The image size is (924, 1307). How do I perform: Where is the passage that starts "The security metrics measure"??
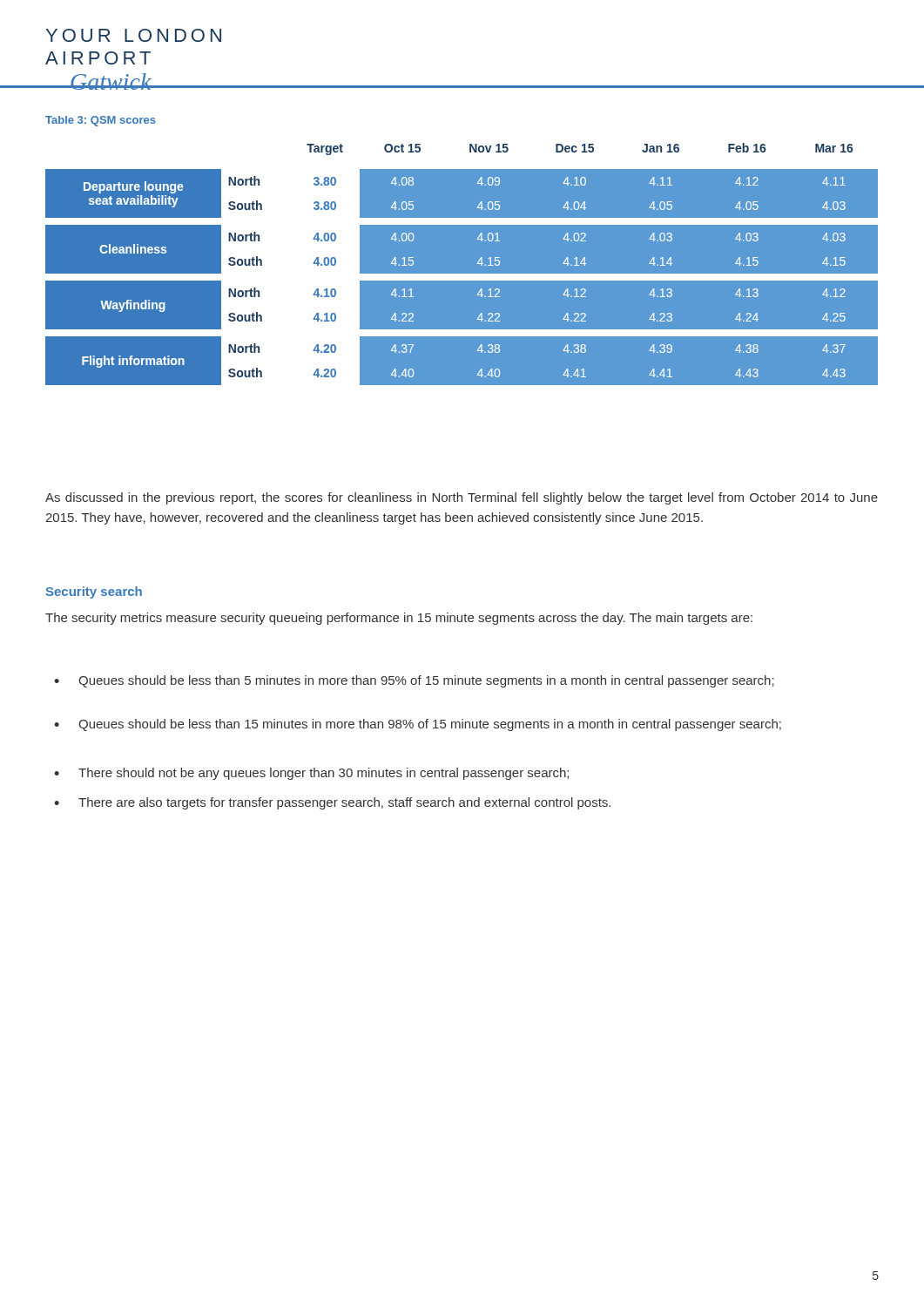(x=399, y=617)
